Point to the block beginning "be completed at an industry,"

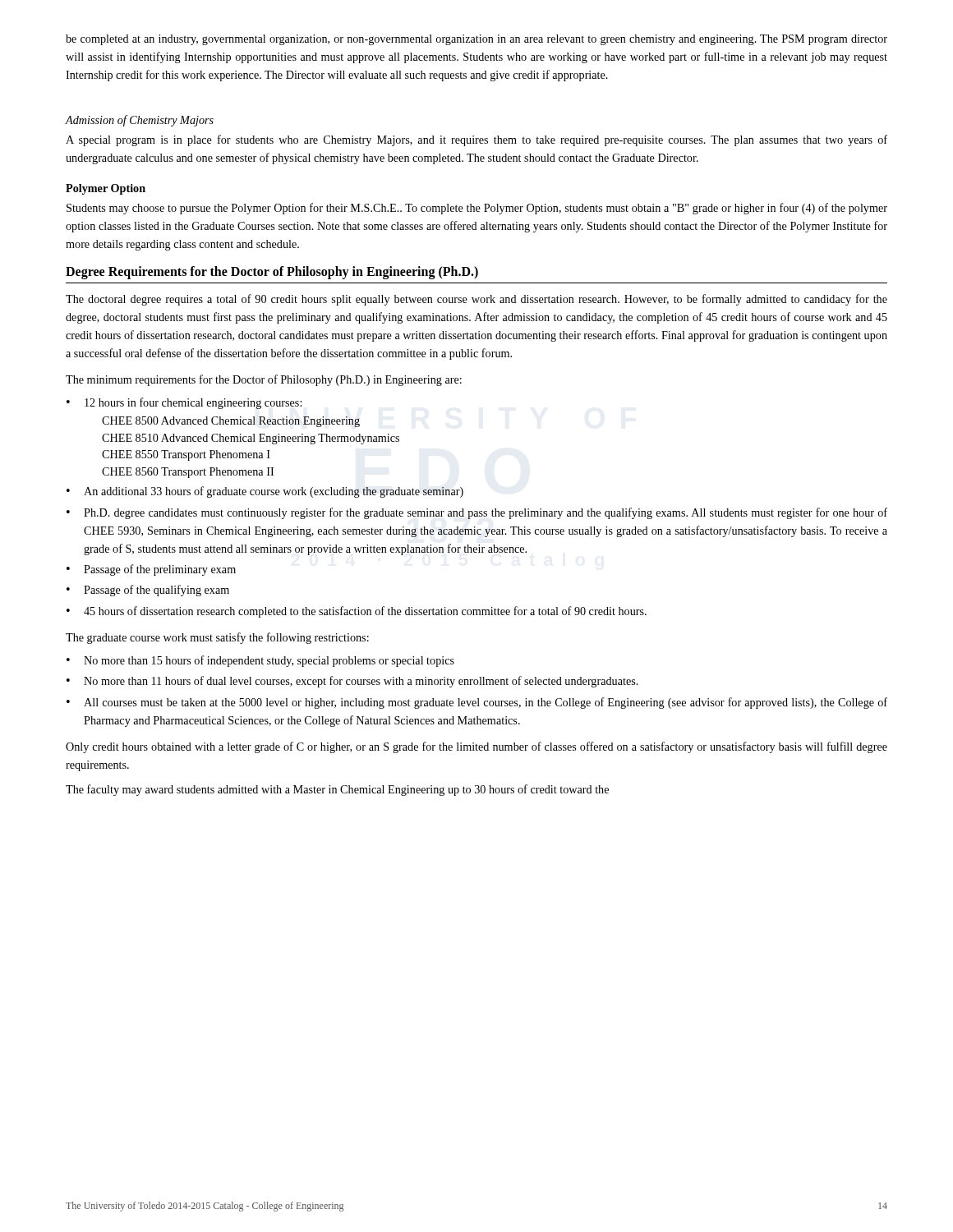[x=476, y=57]
